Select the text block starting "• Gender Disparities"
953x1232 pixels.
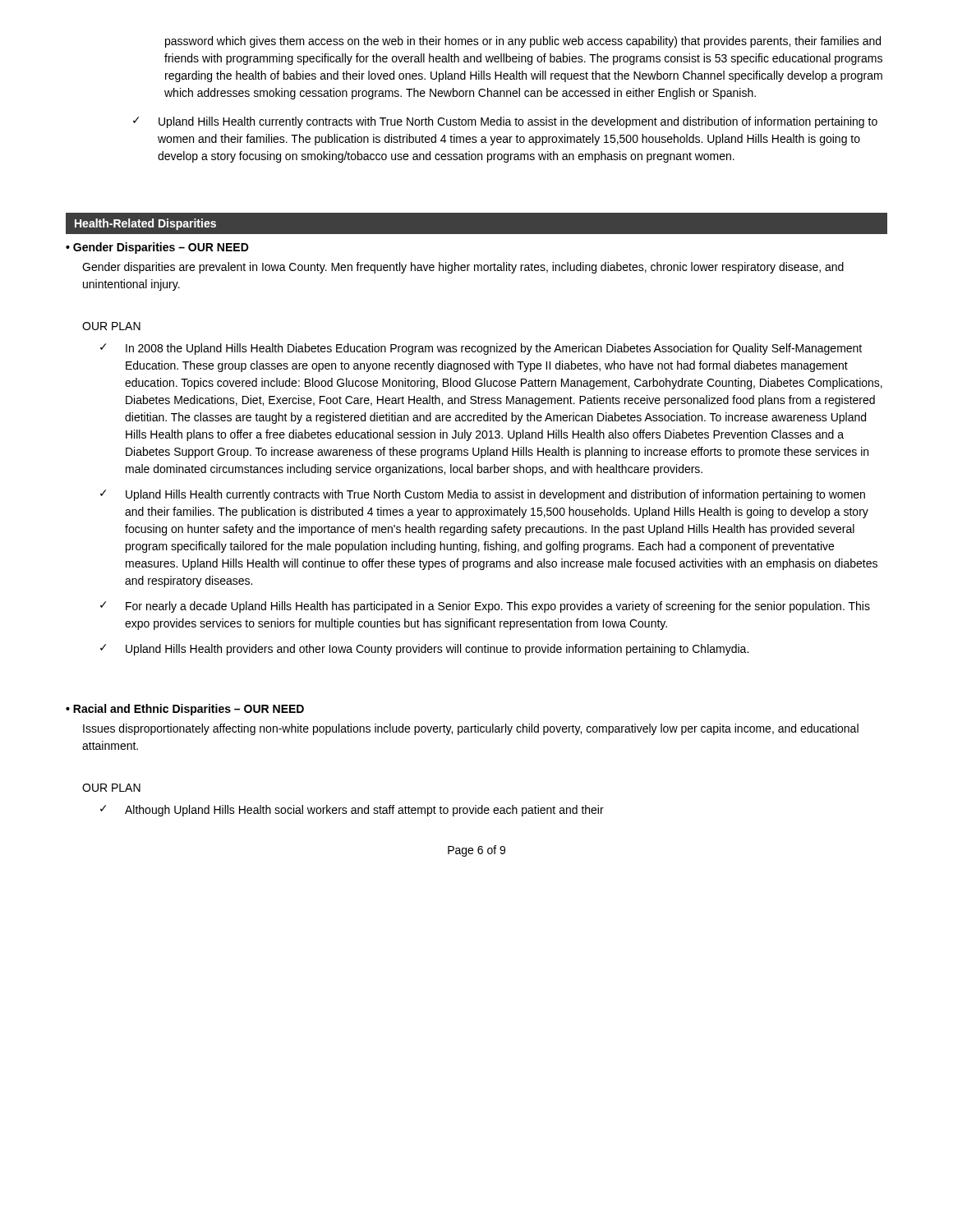pos(157,247)
